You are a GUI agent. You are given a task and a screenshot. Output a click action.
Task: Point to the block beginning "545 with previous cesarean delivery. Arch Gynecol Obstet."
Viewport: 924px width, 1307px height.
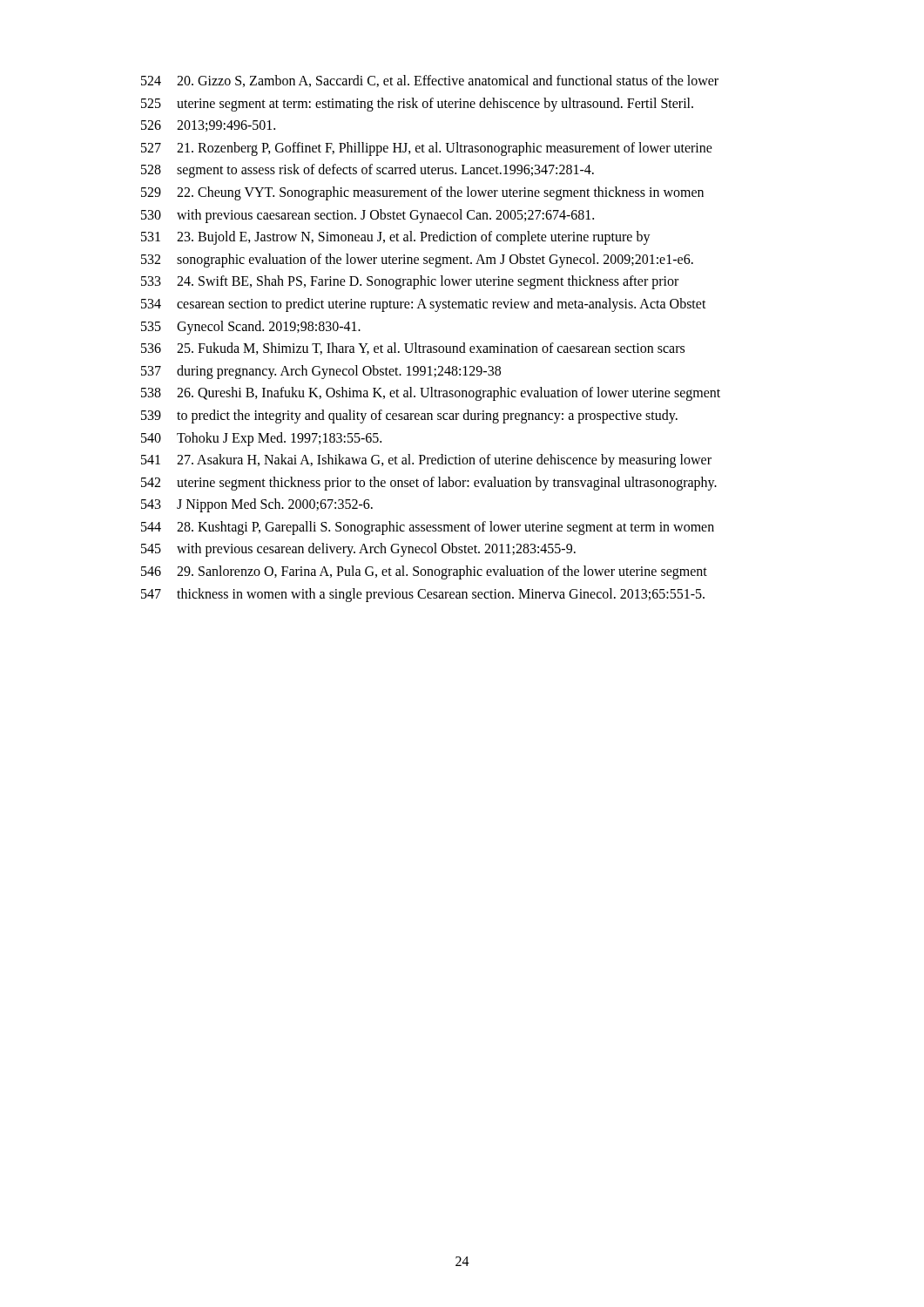(x=475, y=549)
